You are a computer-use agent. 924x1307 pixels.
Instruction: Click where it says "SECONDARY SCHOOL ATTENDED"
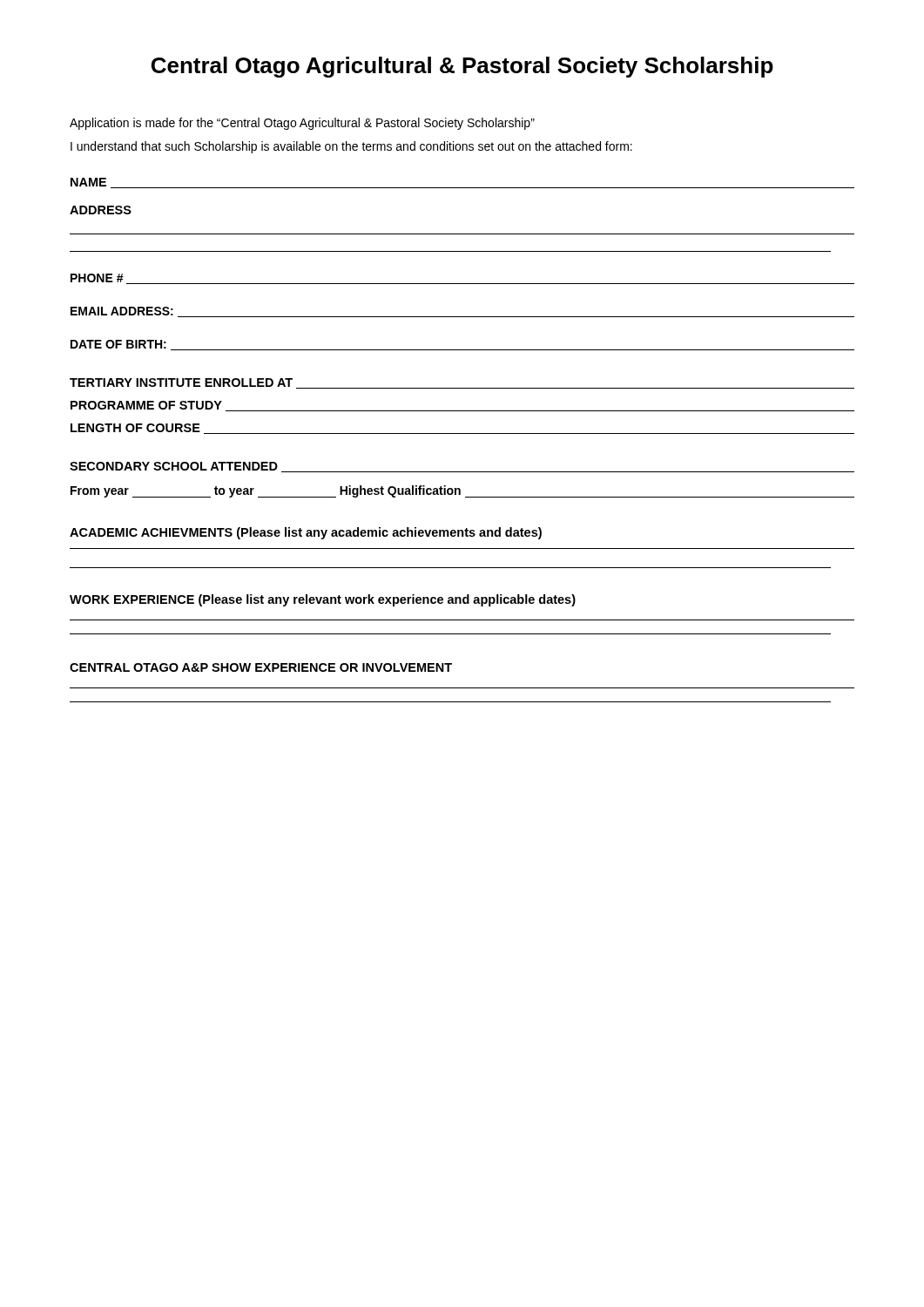462,466
